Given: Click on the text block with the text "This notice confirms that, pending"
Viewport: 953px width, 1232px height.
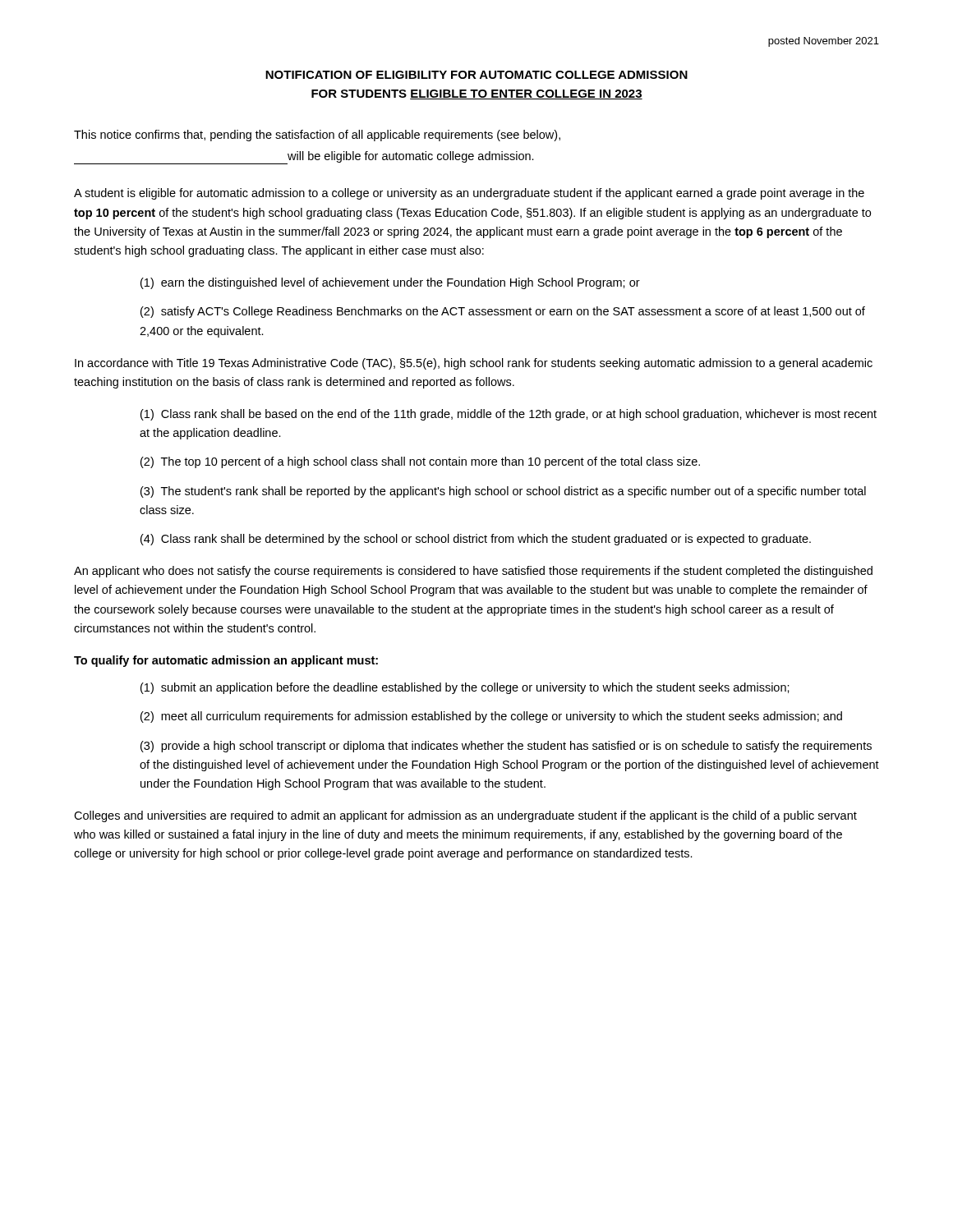Looking at the screenshot, I should [x=318, y=146].
